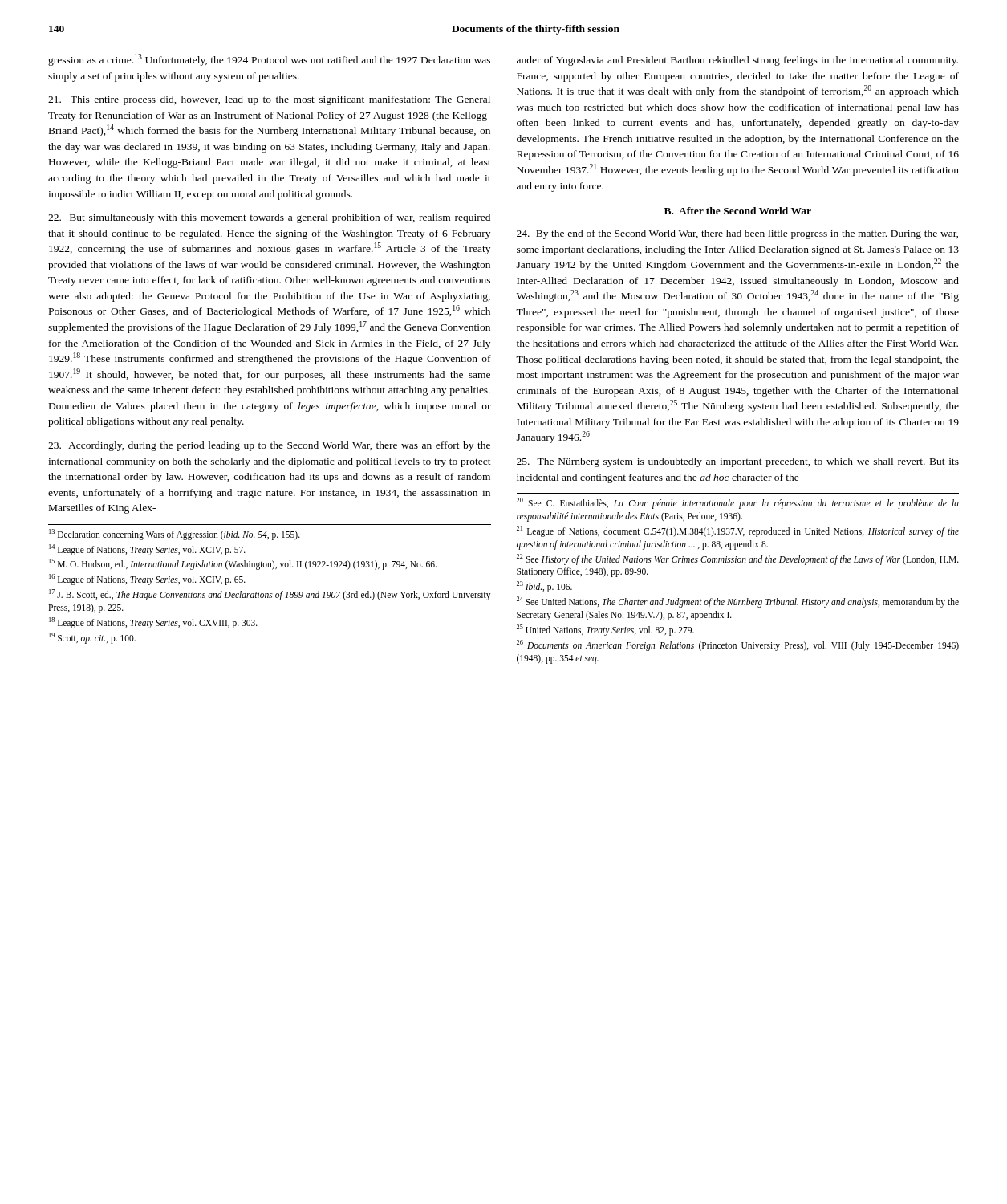1007x1204 pixels.
Task: Locate the block of text that opens with "This entire process did, however, lead"
Action: click(269, 146)
